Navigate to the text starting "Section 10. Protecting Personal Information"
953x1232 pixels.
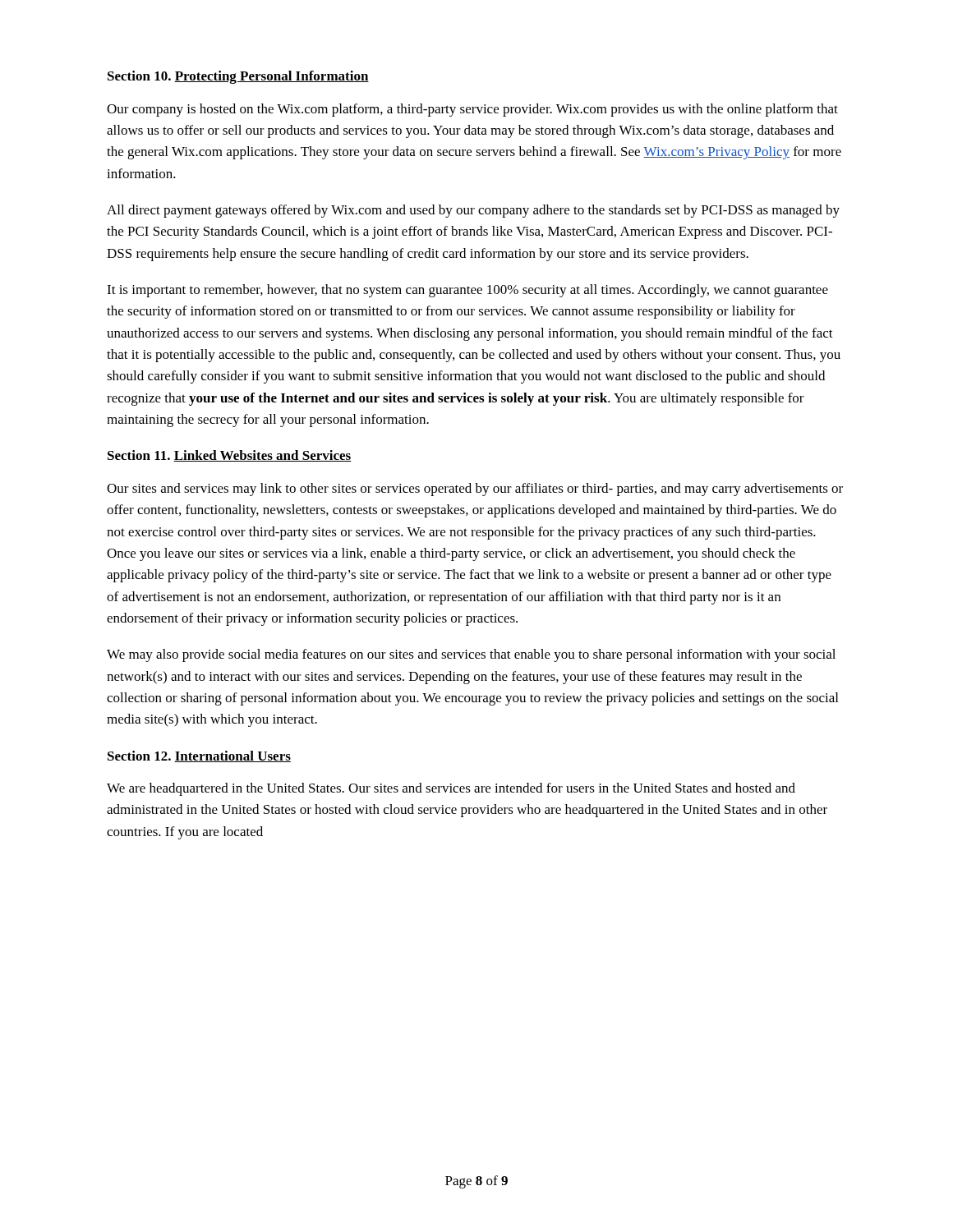tap(238, 76)
